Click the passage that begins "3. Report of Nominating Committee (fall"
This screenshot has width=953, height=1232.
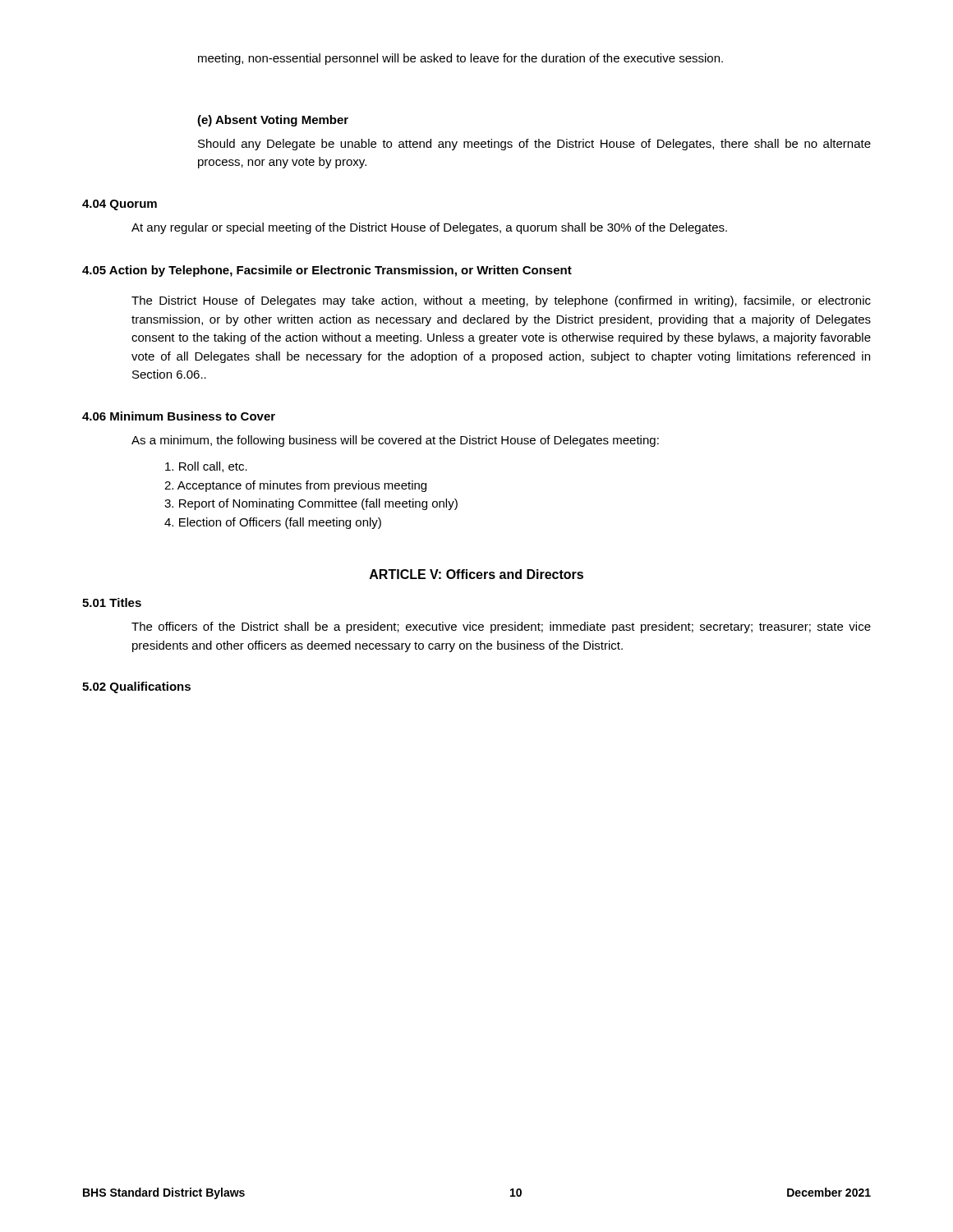pyautogui.click(x=311, y=503)
